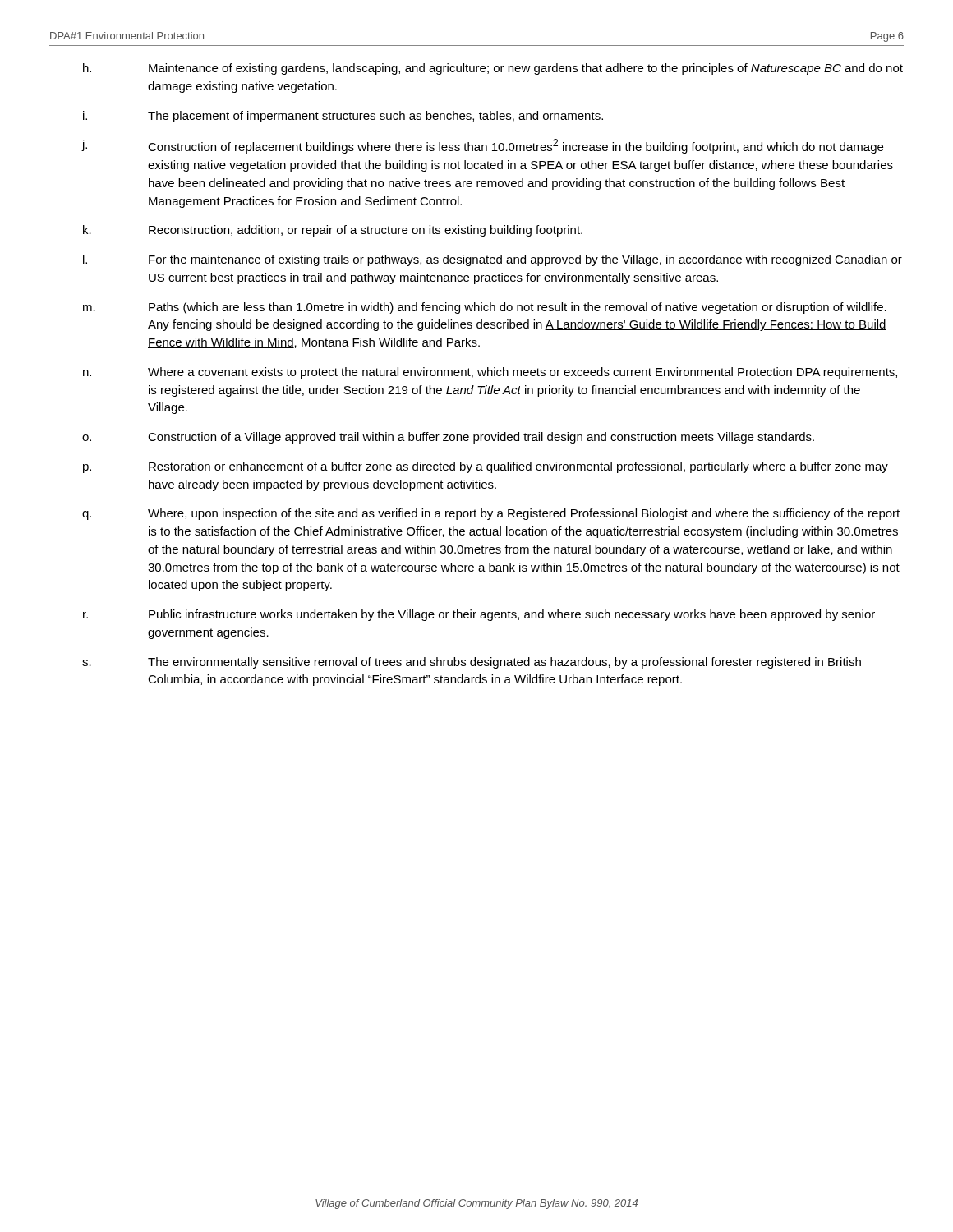Select the list item with the text "h. Maintenance of existing gardens,"
This screenshot has width=953, height=1232.
coord(476,77)
